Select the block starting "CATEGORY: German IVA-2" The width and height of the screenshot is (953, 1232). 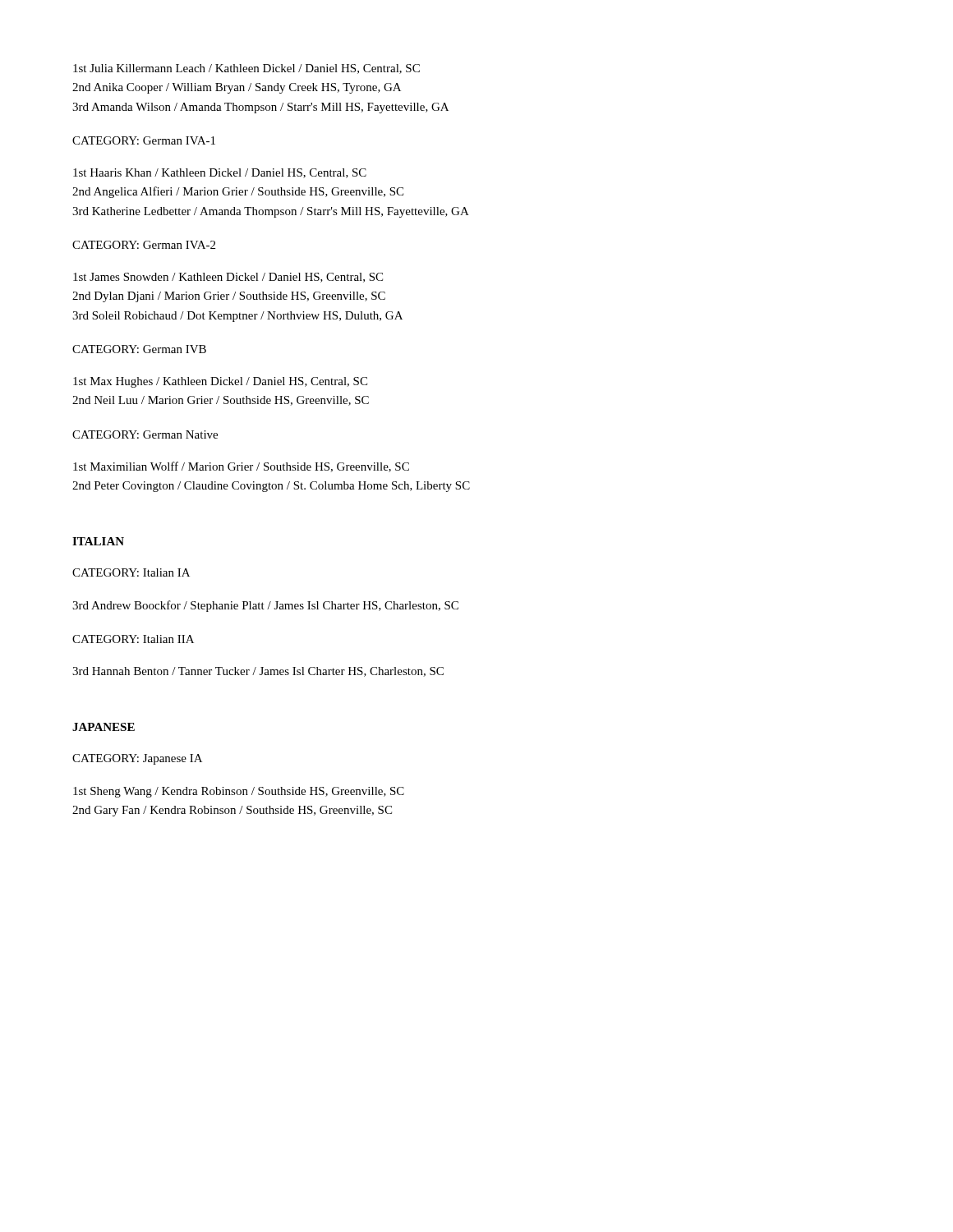coord(144,245)
